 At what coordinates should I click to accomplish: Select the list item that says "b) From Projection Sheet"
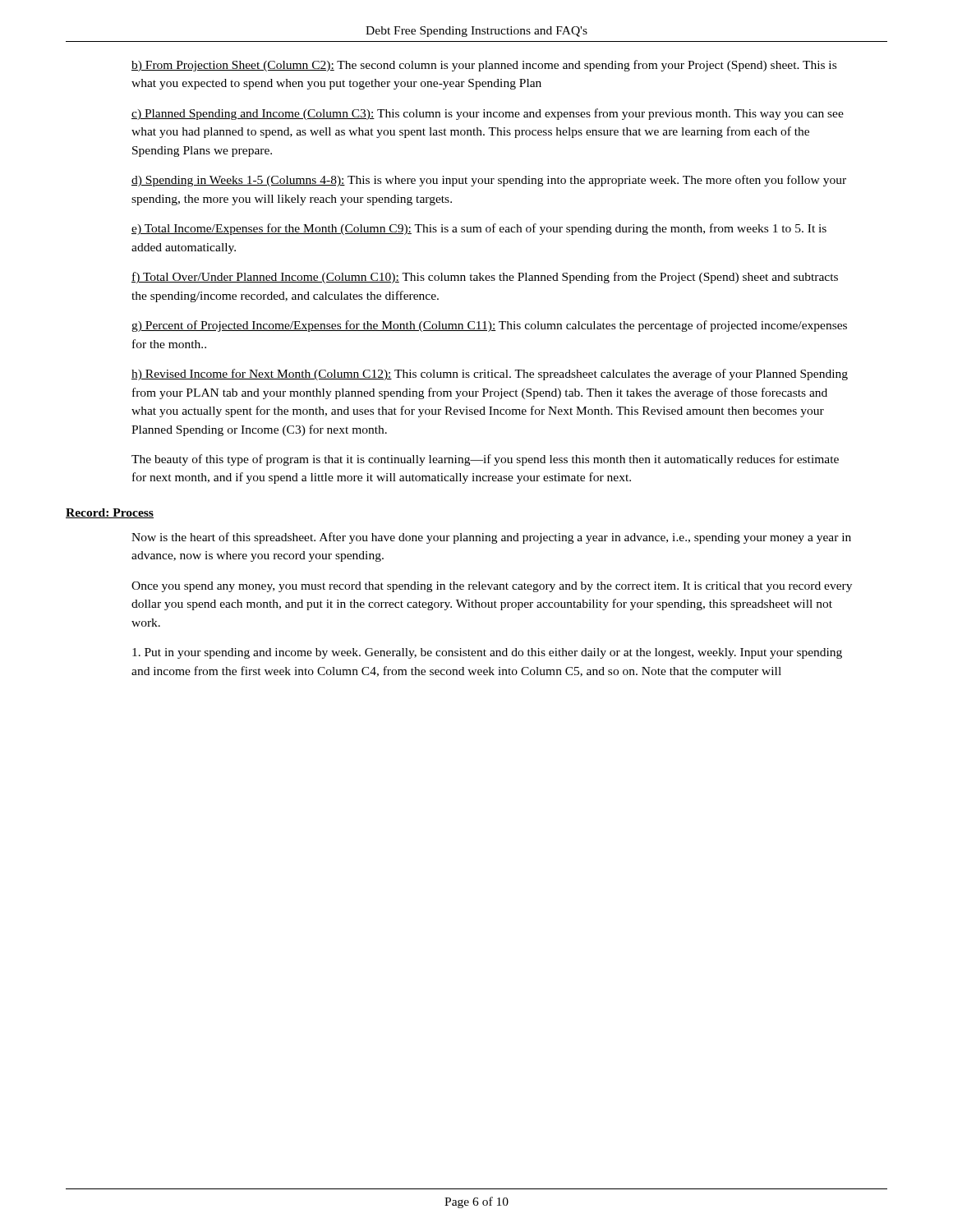point(484,74)
